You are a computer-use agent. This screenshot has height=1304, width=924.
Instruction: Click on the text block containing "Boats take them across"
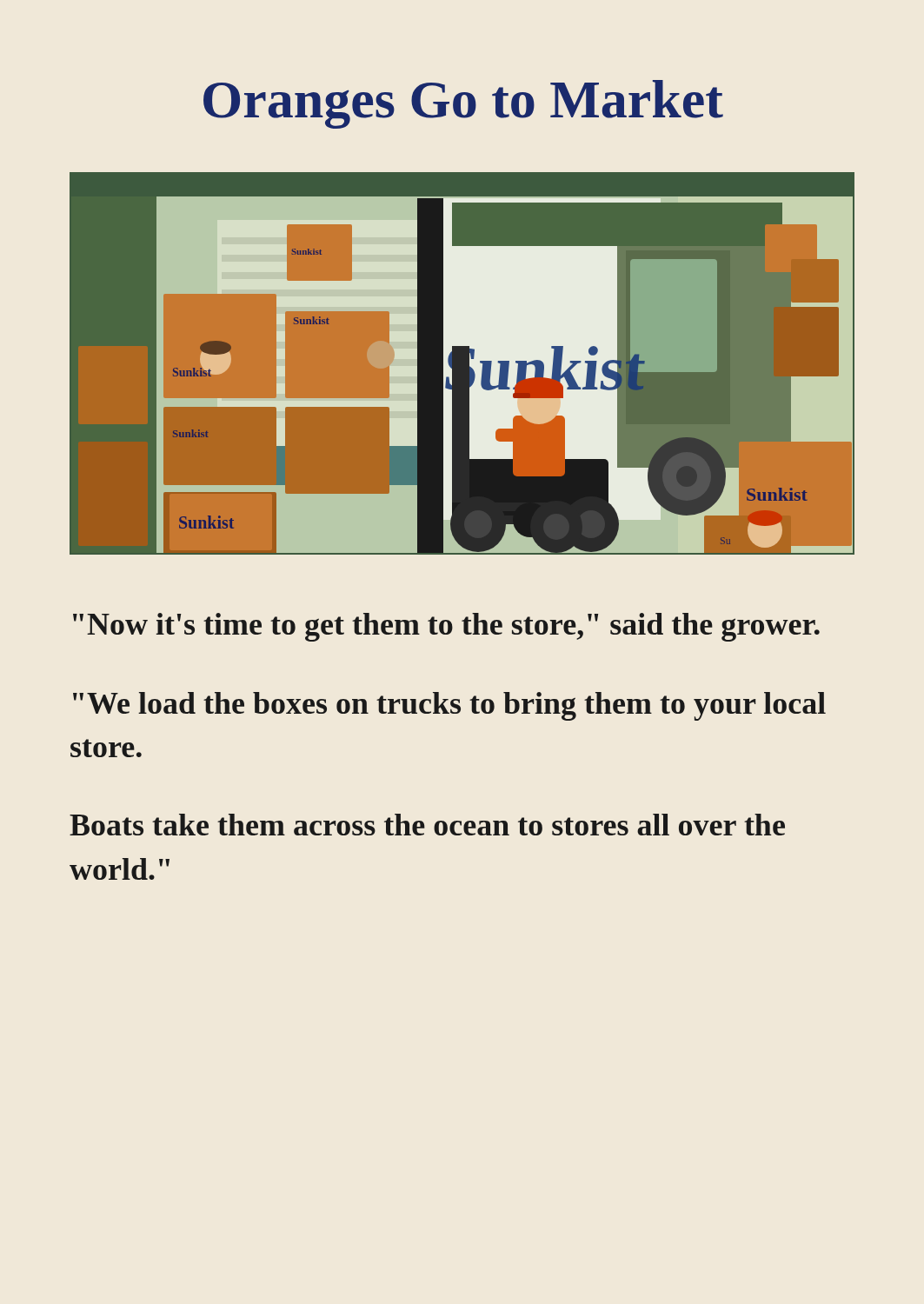pos(462,847)
